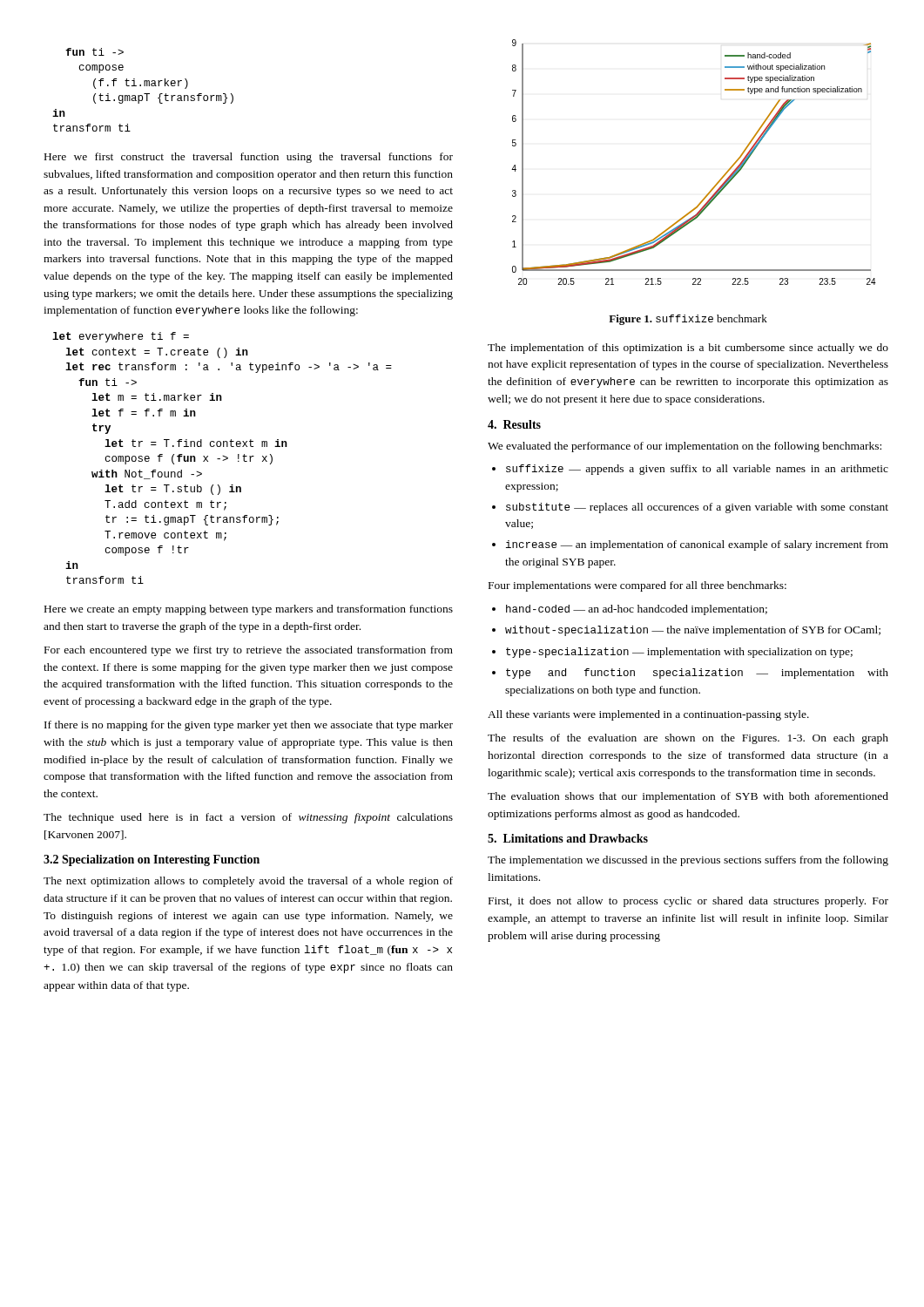Screen dimensions: 1307x924
Task: Select the block starting "fun ti -> compose (f.f ti.marker) (ti.gmapT"
Action: (x=94, y=52)
